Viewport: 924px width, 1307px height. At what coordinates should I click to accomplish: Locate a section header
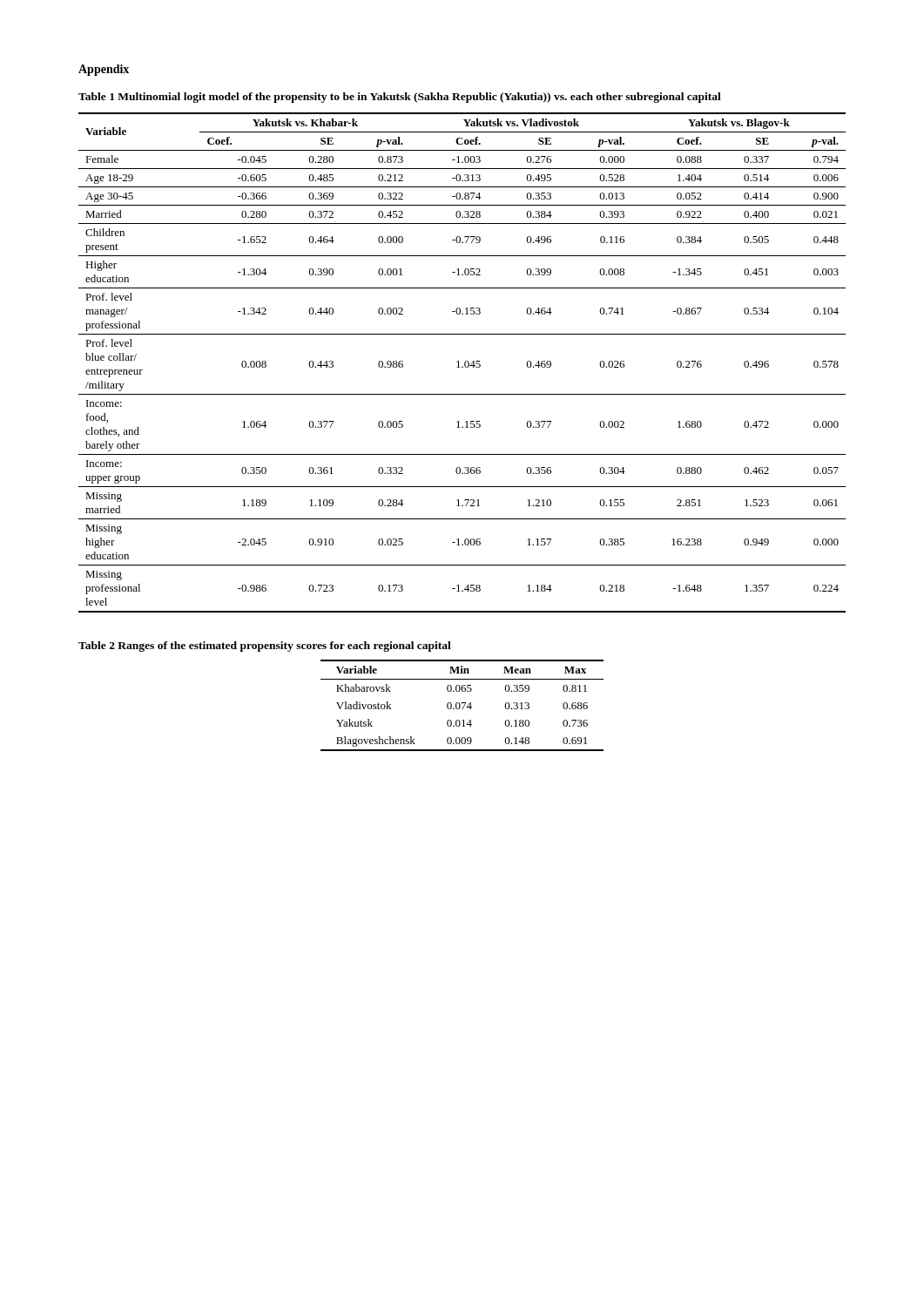[104, 69]
